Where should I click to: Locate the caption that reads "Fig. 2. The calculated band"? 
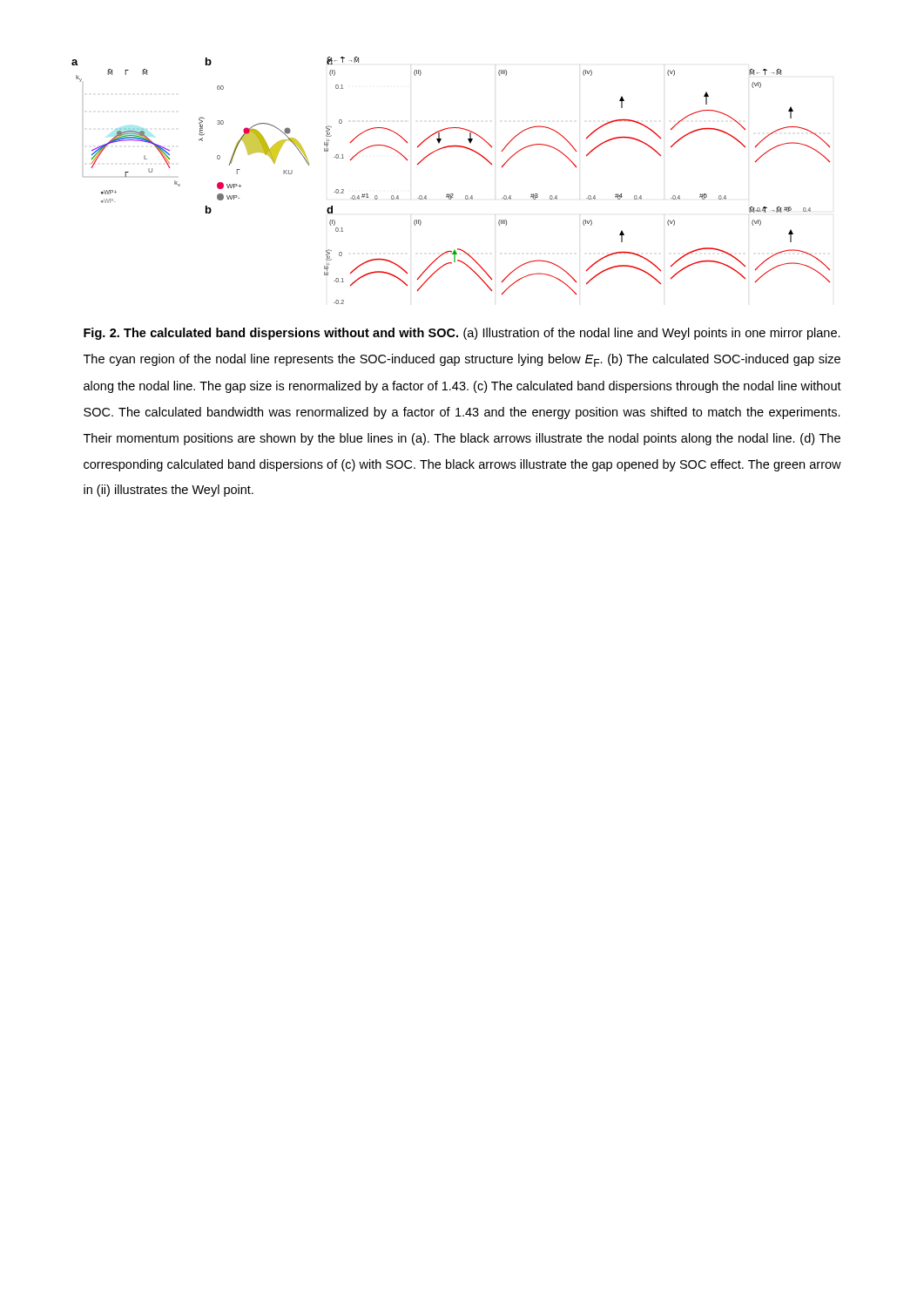click(x=462, y=412)
